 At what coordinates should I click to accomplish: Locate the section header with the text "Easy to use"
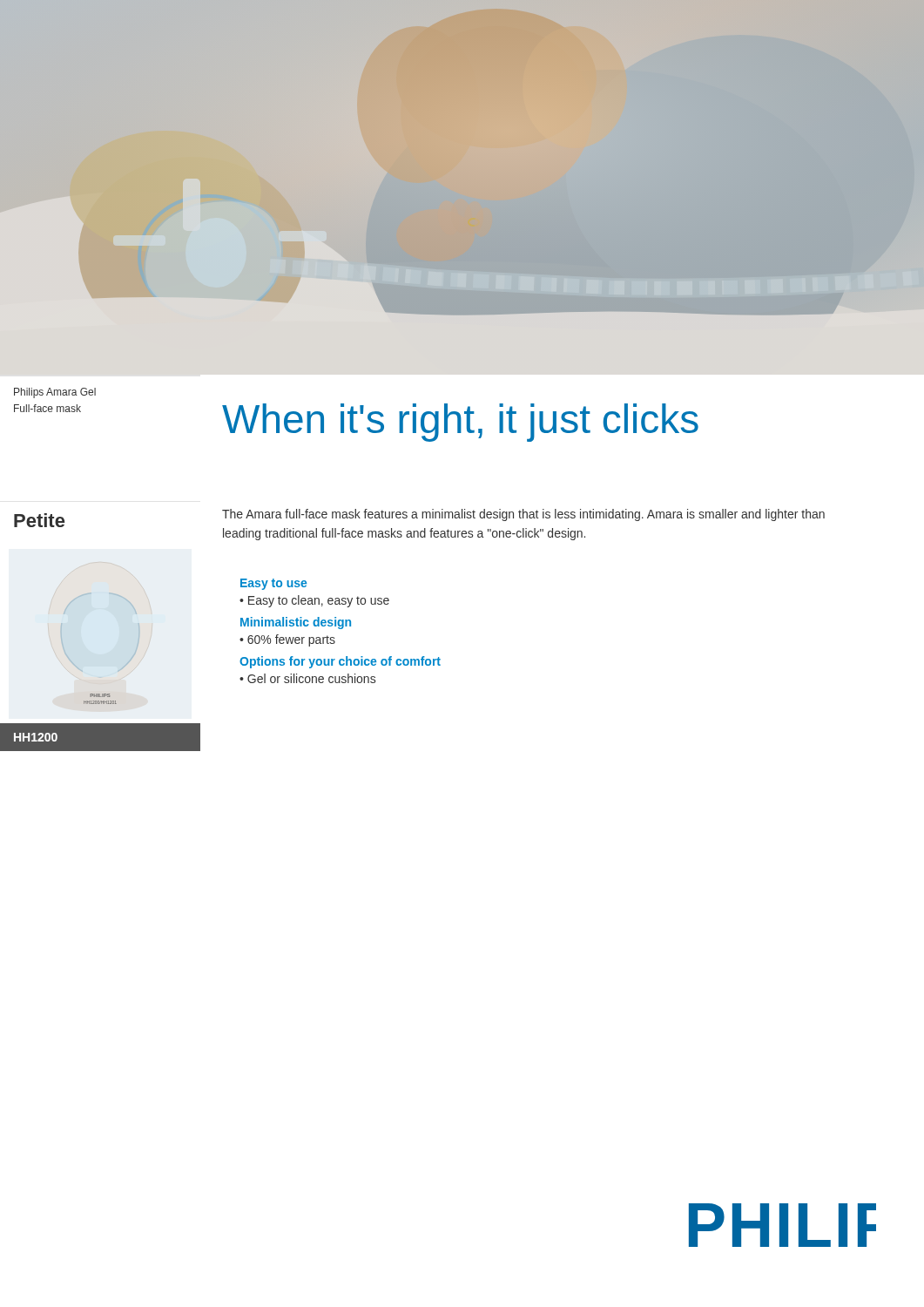[x=273, y=583]
